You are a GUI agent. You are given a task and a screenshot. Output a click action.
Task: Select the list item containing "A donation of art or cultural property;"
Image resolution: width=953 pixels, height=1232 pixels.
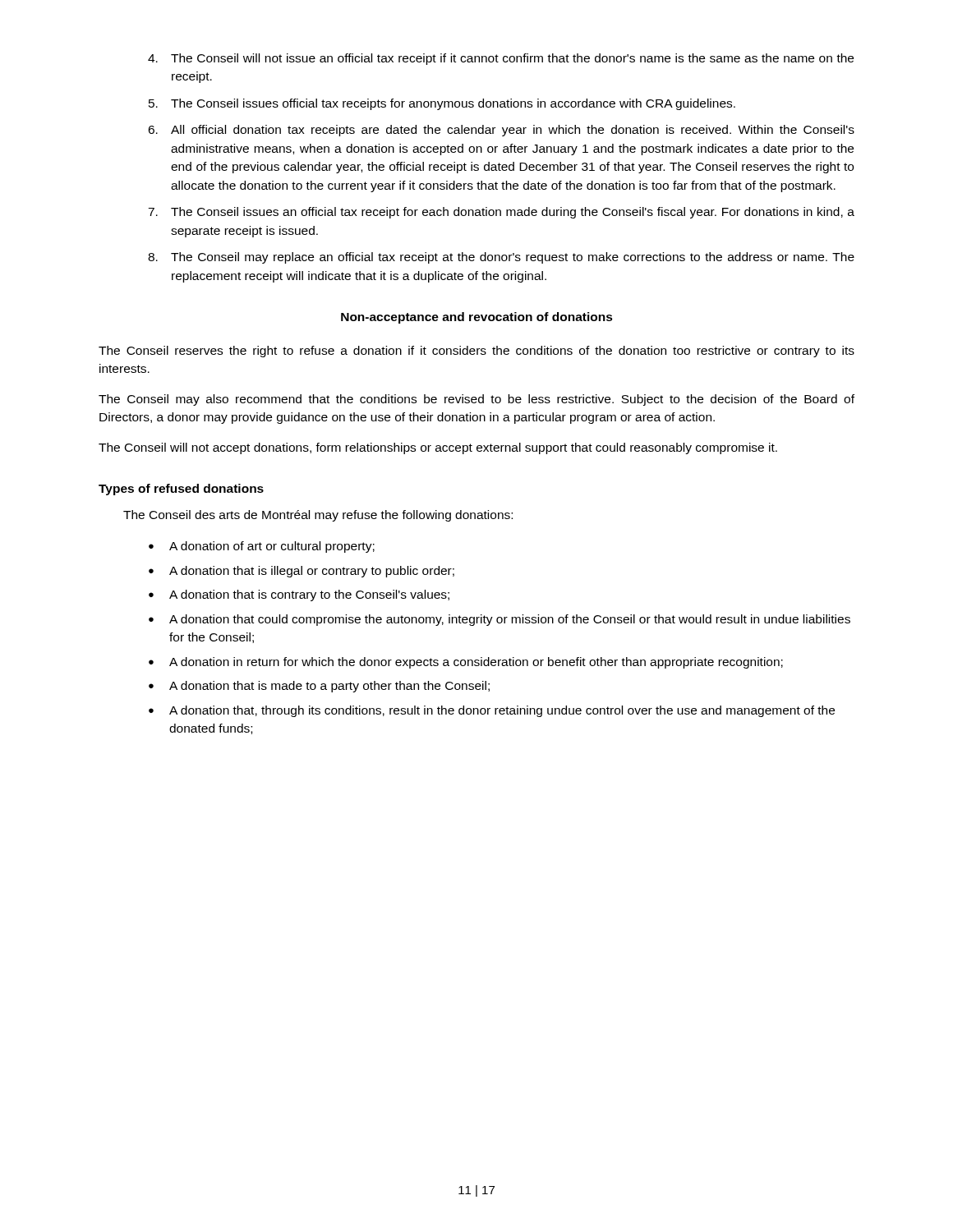point(272,547)
